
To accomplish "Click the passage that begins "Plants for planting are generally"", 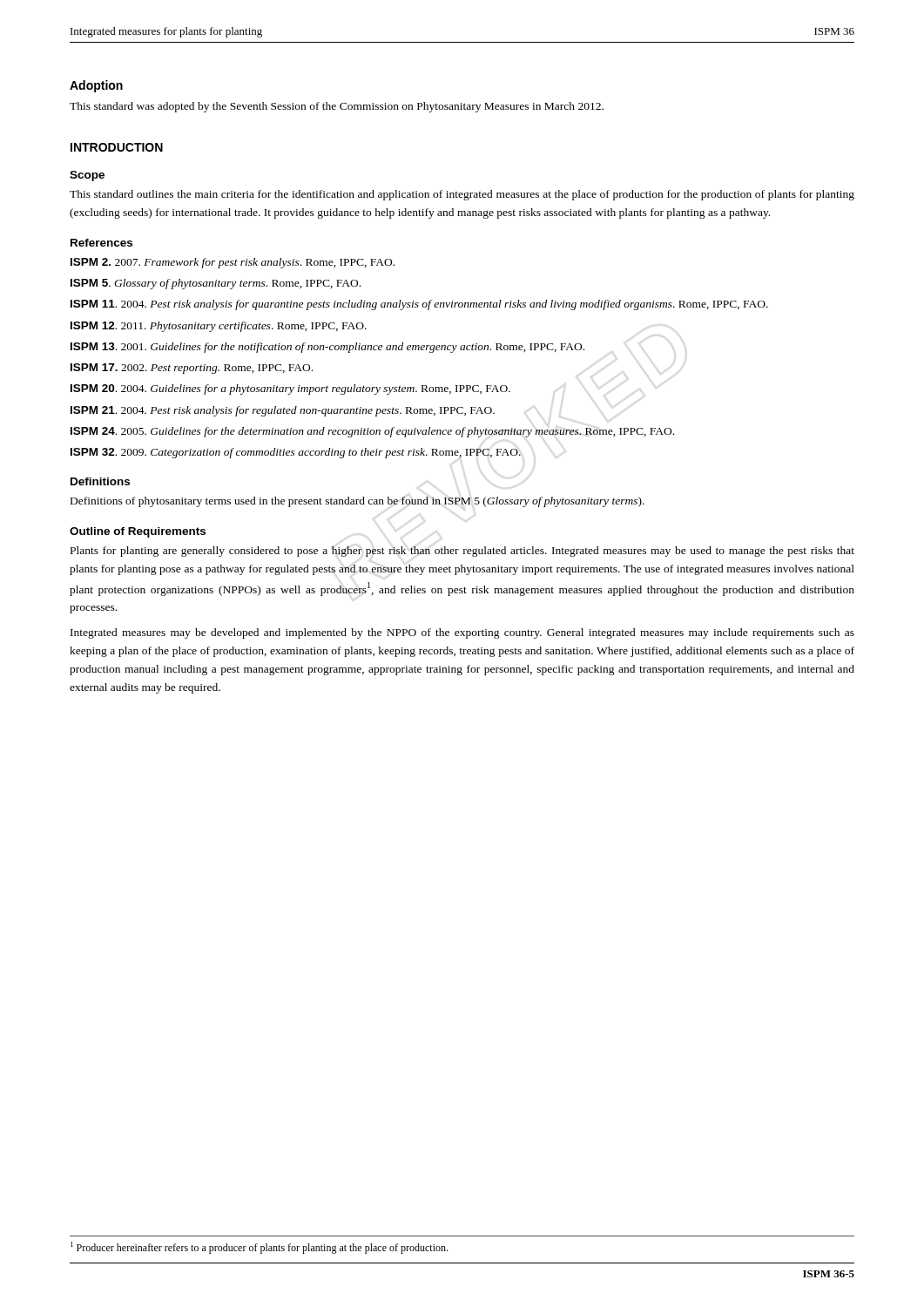I will (462, 579).
